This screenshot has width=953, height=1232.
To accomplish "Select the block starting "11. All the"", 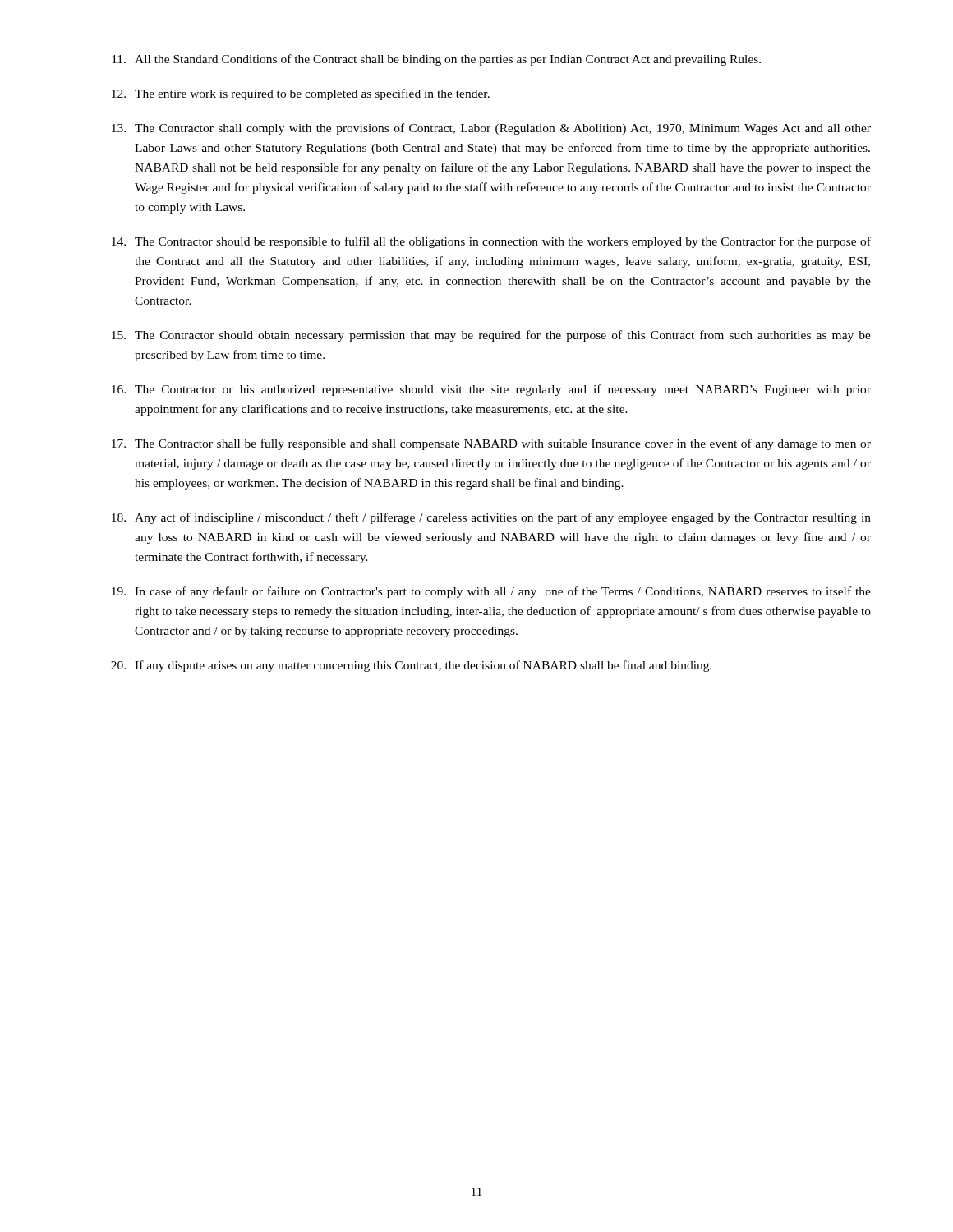I will (476, 59).
